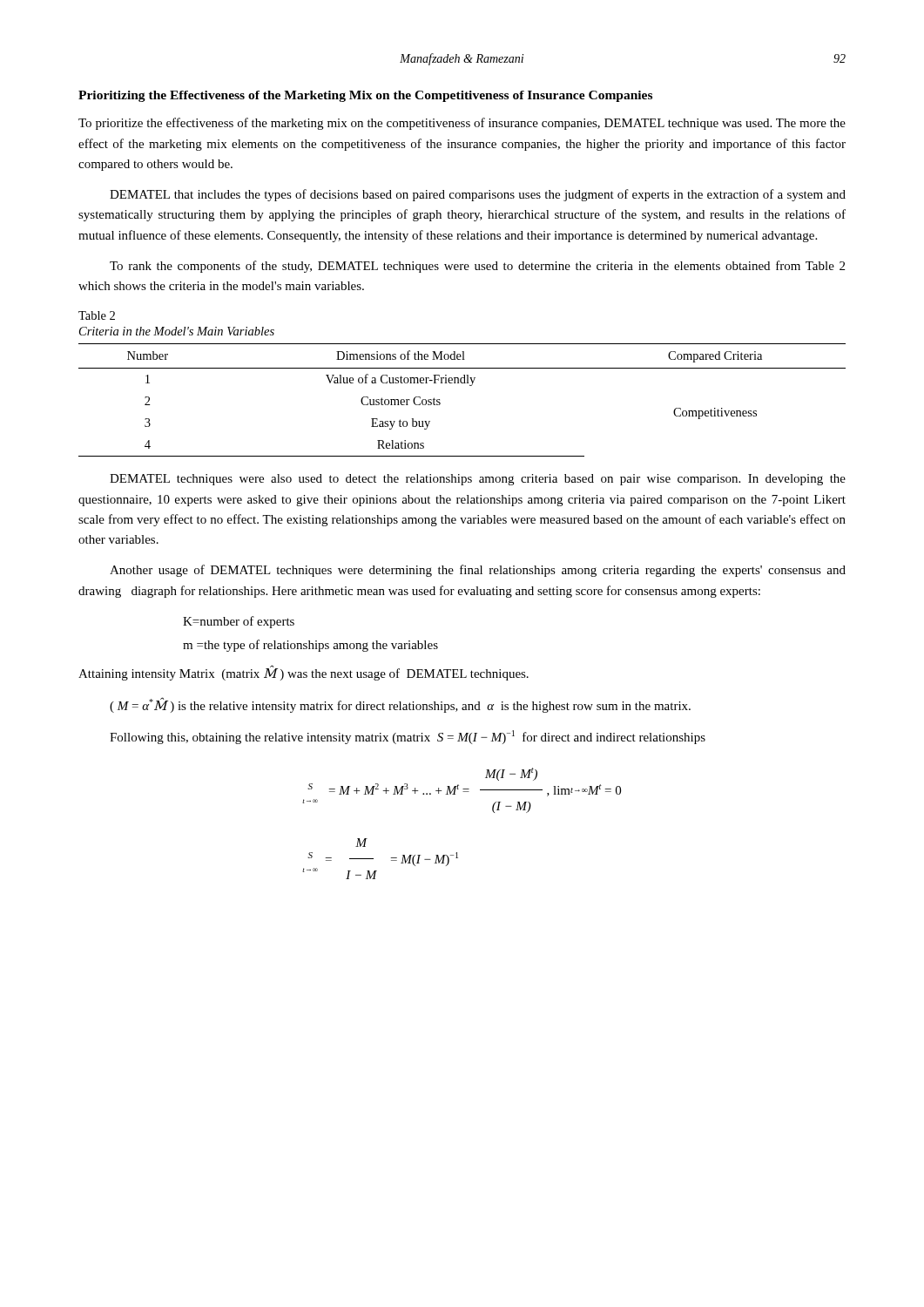
Task: Find "Table 2" on this page
Action: [x=97, y=316]
